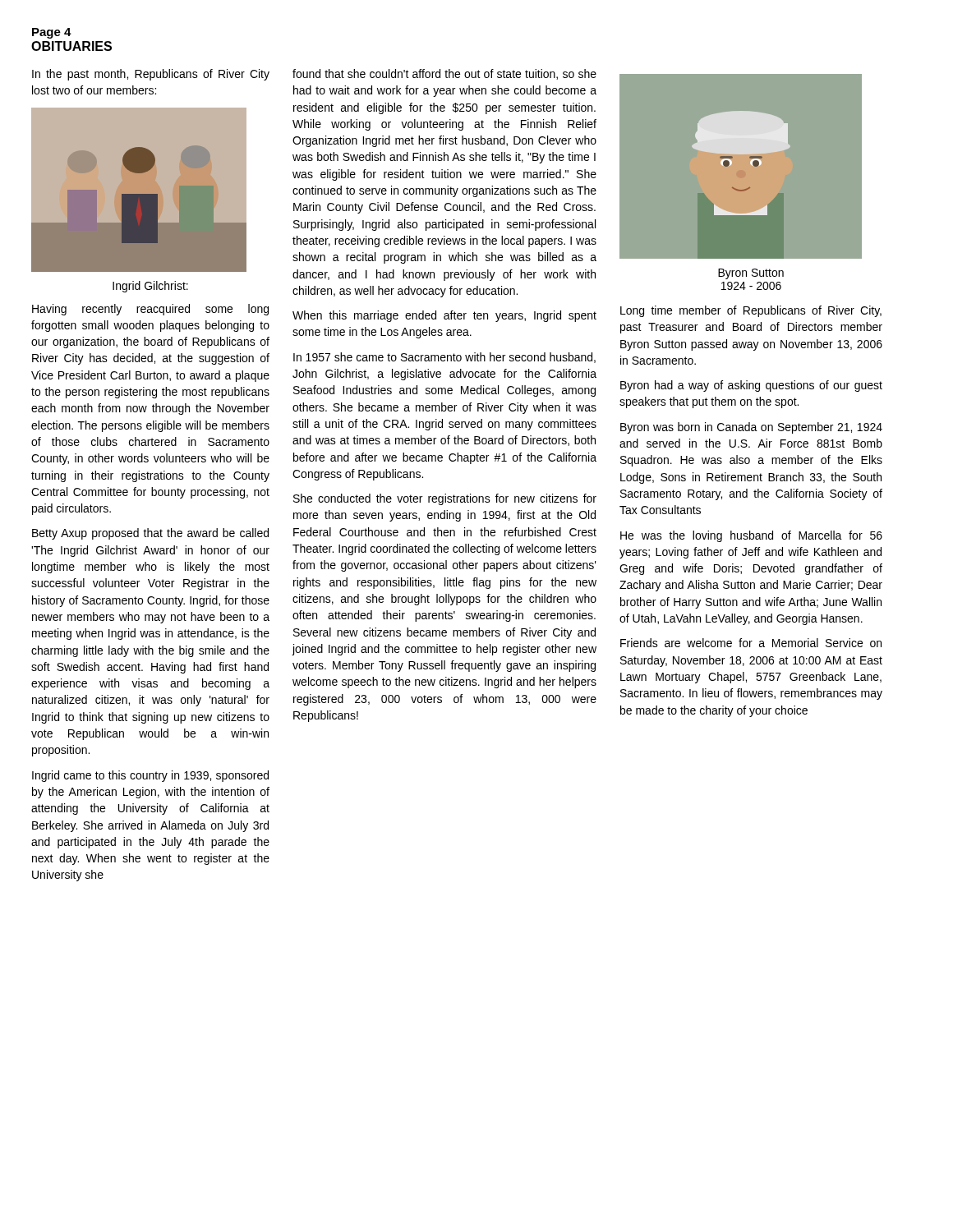Locate the block starting "Byron was born in Canada on September"
The height and width of the screenshot is (1232, 953).
[x=751, y=469]
